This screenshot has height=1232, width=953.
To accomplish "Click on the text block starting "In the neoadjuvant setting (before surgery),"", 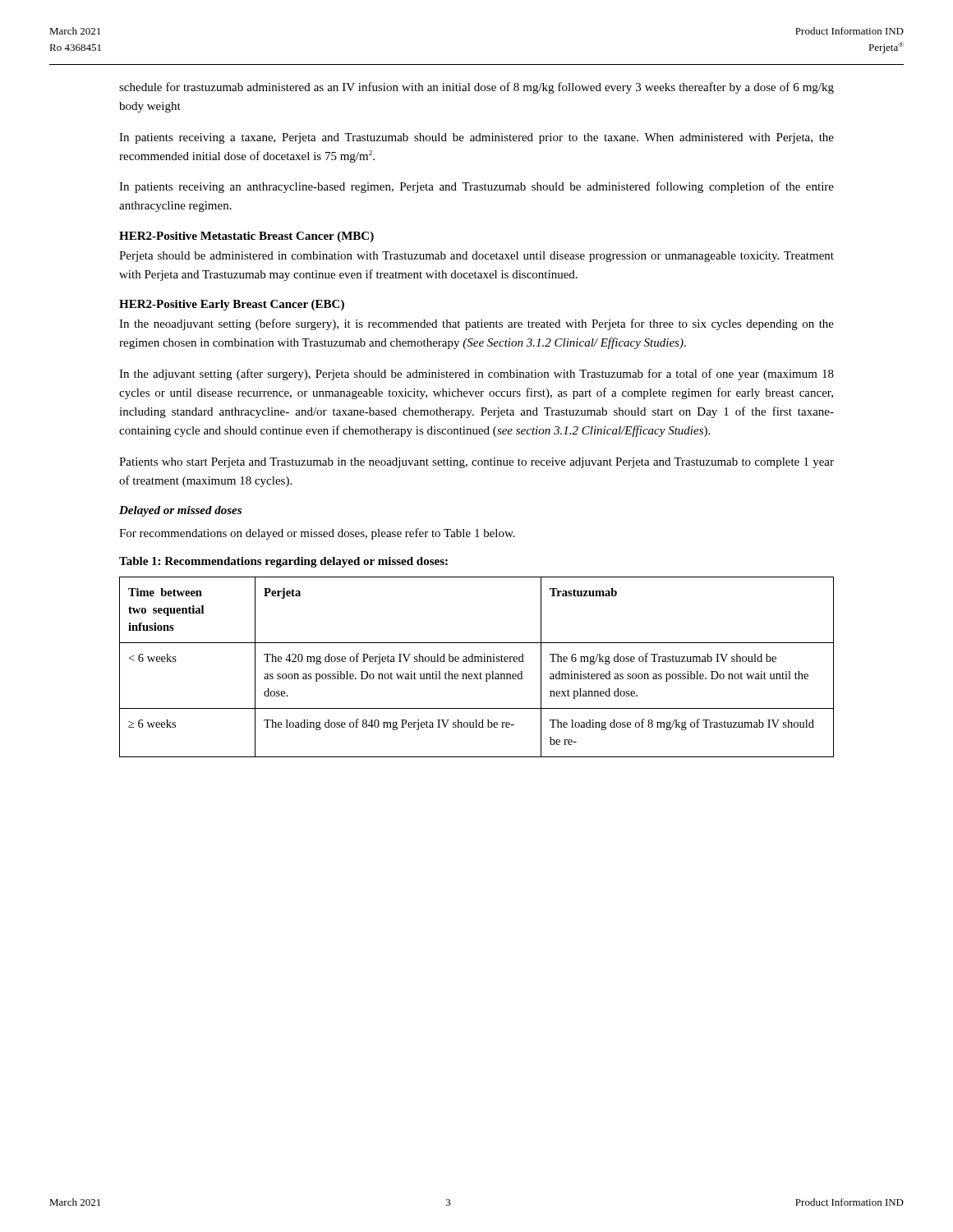I will click(x=476, y=333).
